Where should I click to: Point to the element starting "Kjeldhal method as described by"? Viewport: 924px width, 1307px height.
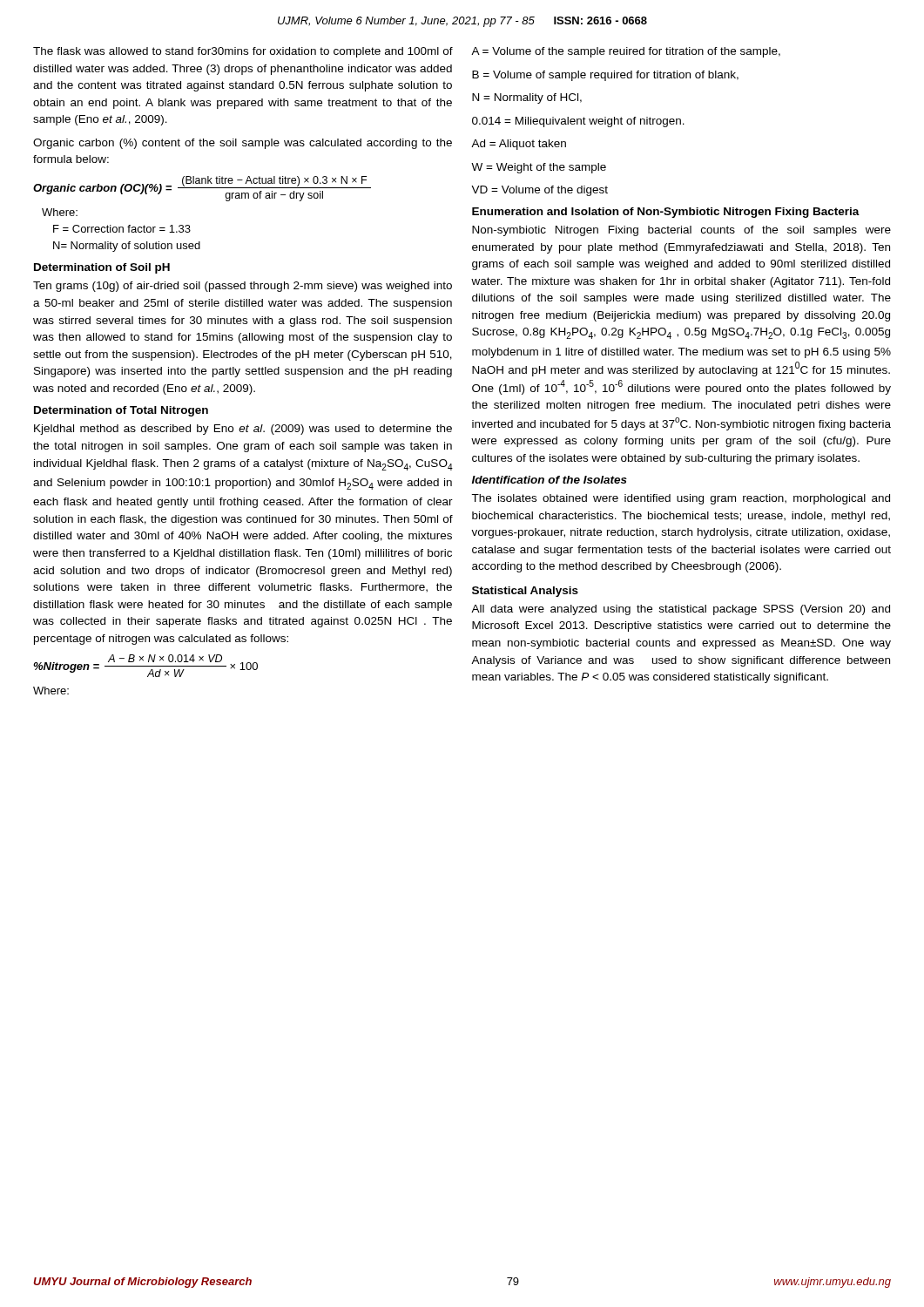(243, 534)
